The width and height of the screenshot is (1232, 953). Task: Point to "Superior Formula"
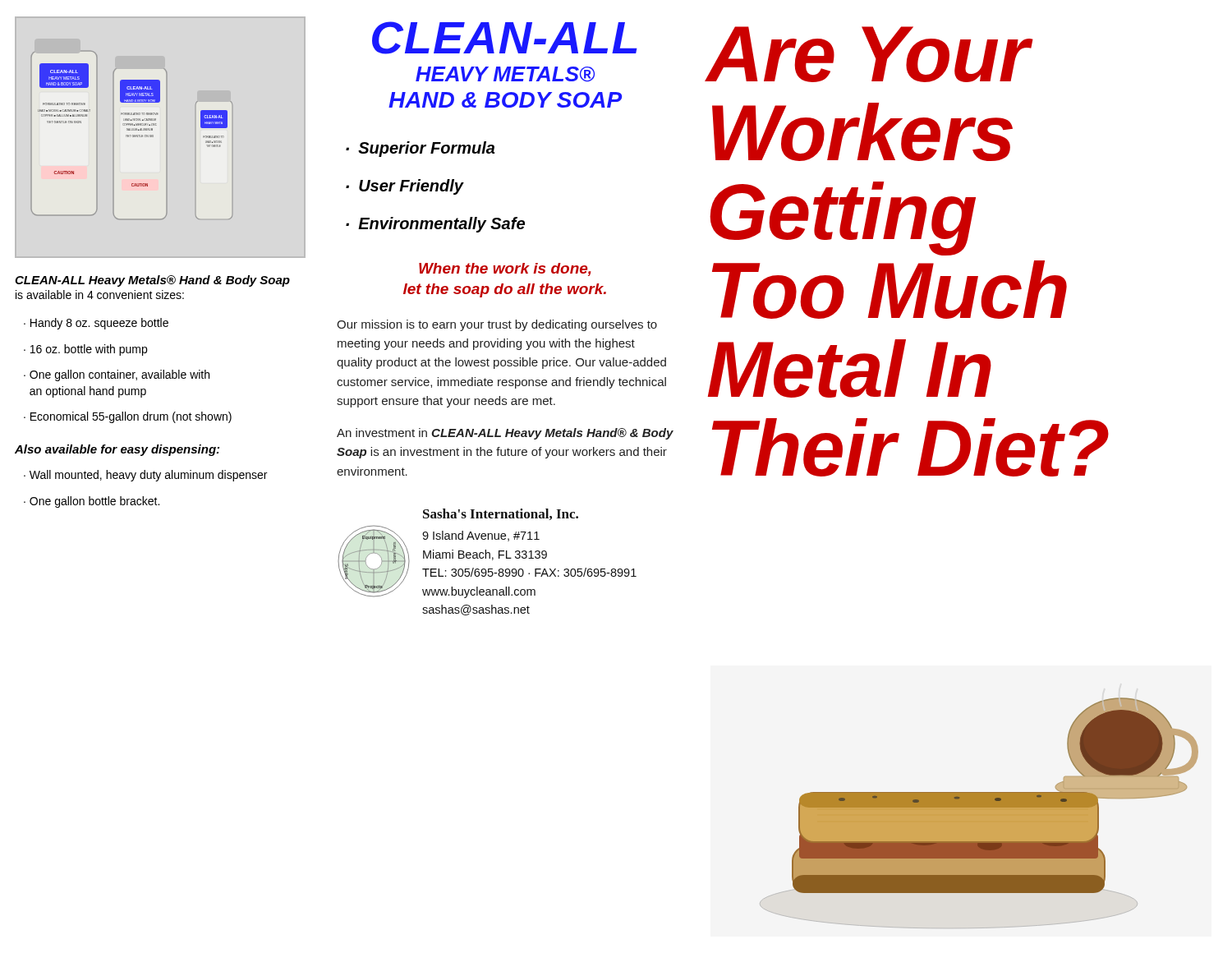pyautogui.click(x=427, y=149)
